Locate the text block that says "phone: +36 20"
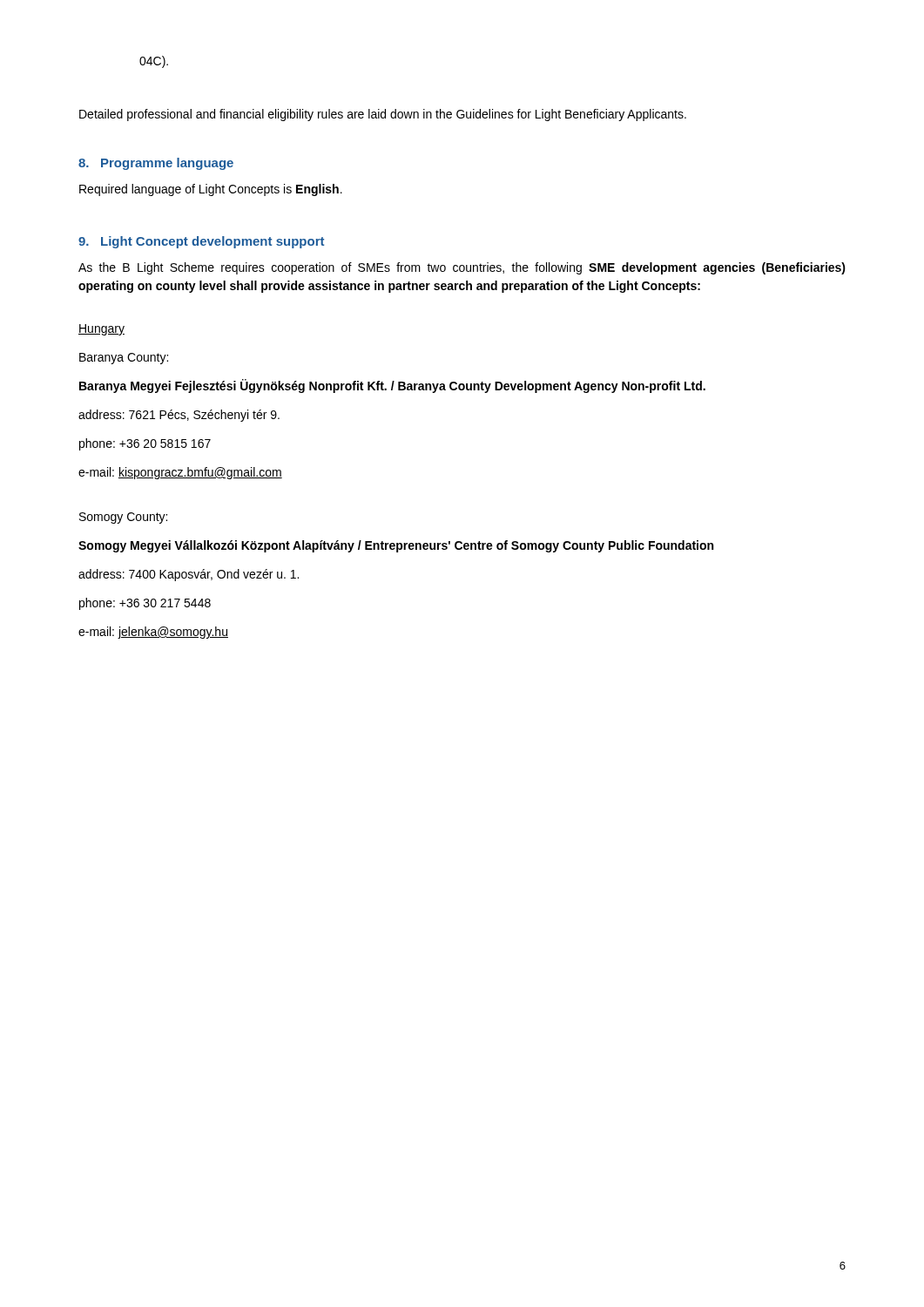The image size is (924, 1307). (145, 444)
